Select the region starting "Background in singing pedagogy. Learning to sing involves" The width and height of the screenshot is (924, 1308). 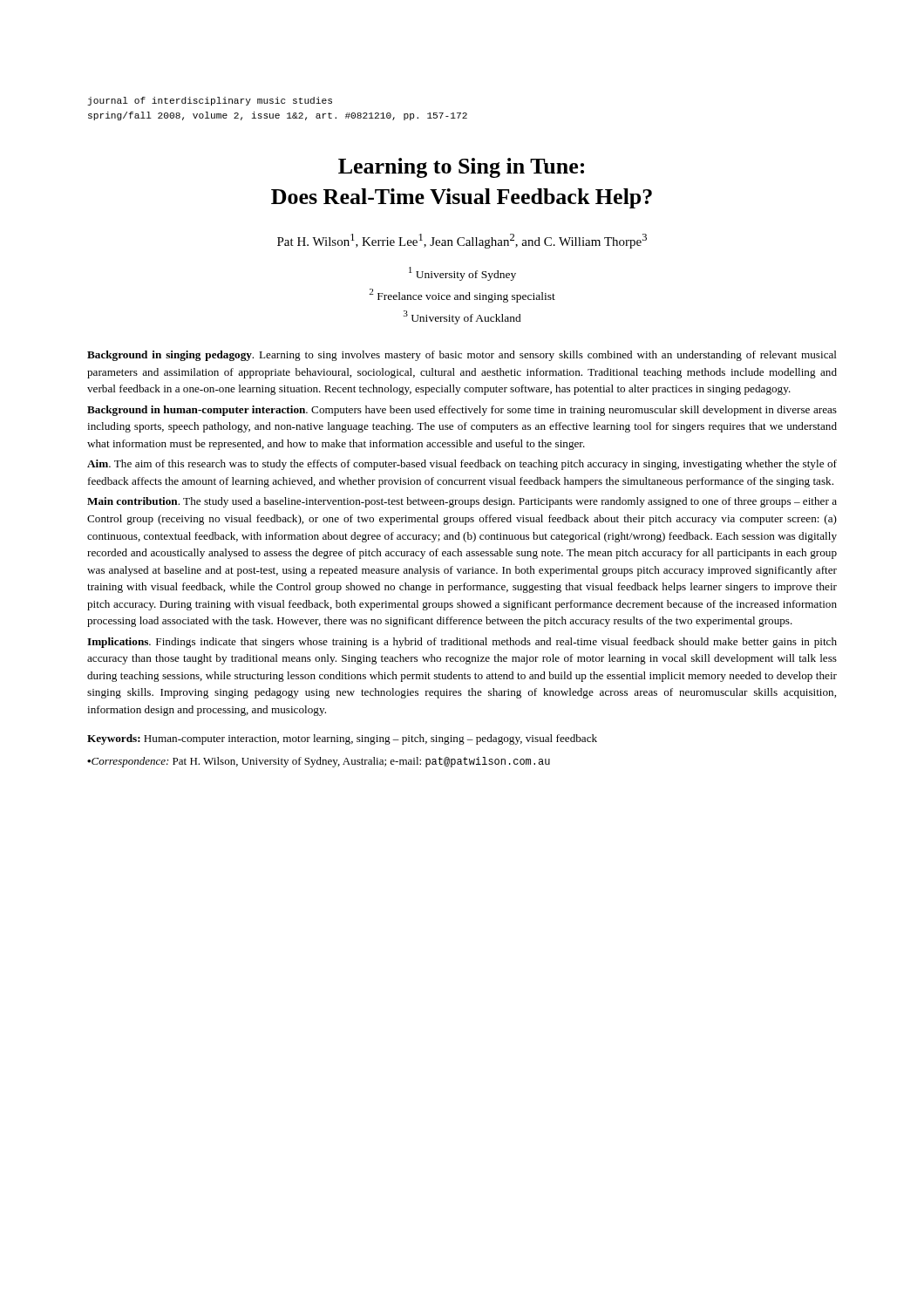[462, 532]
